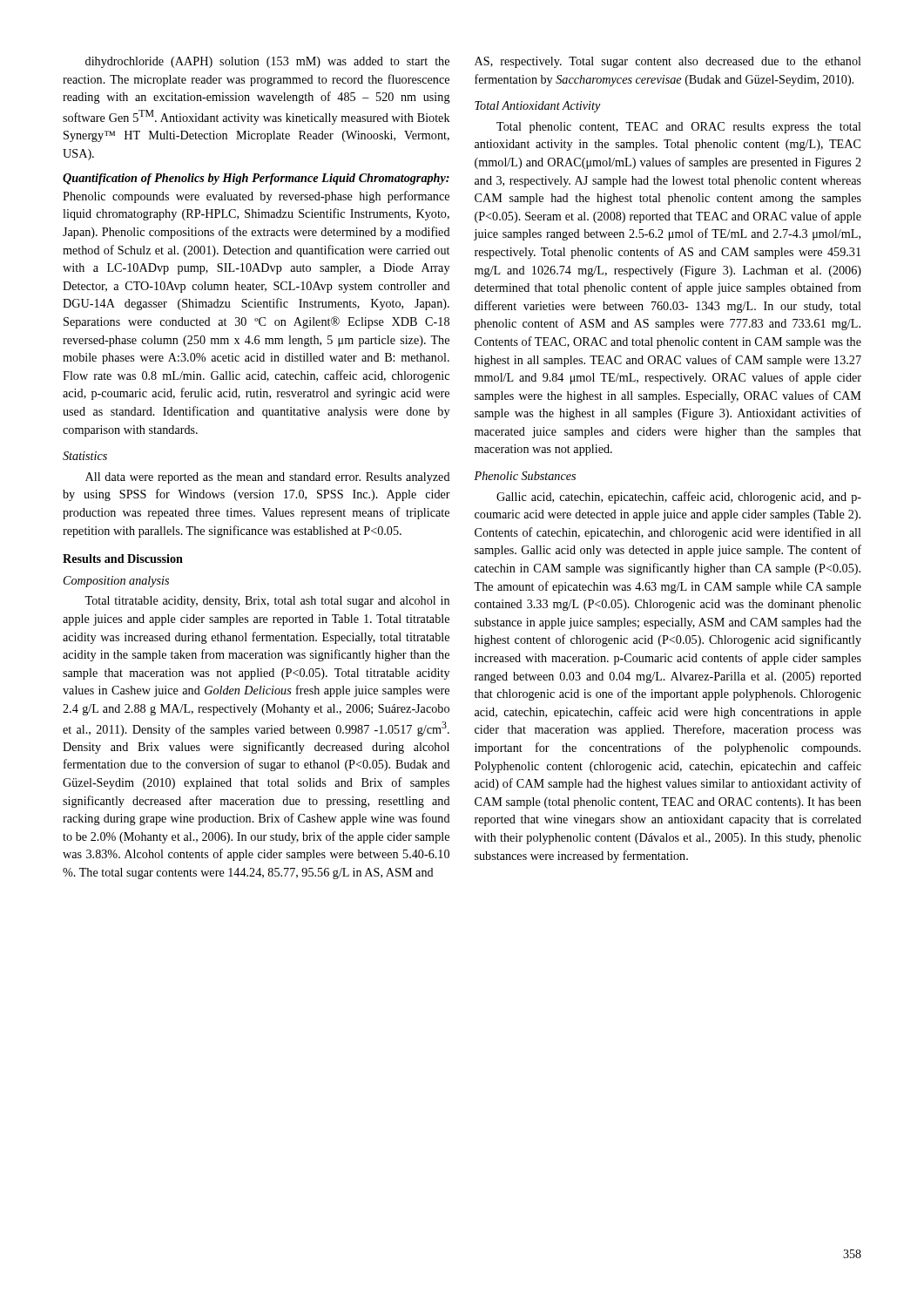Select the section header that says "Total Antioxidant Activity"
Screen dimensions: 1307x924
(x=538, y=107)
